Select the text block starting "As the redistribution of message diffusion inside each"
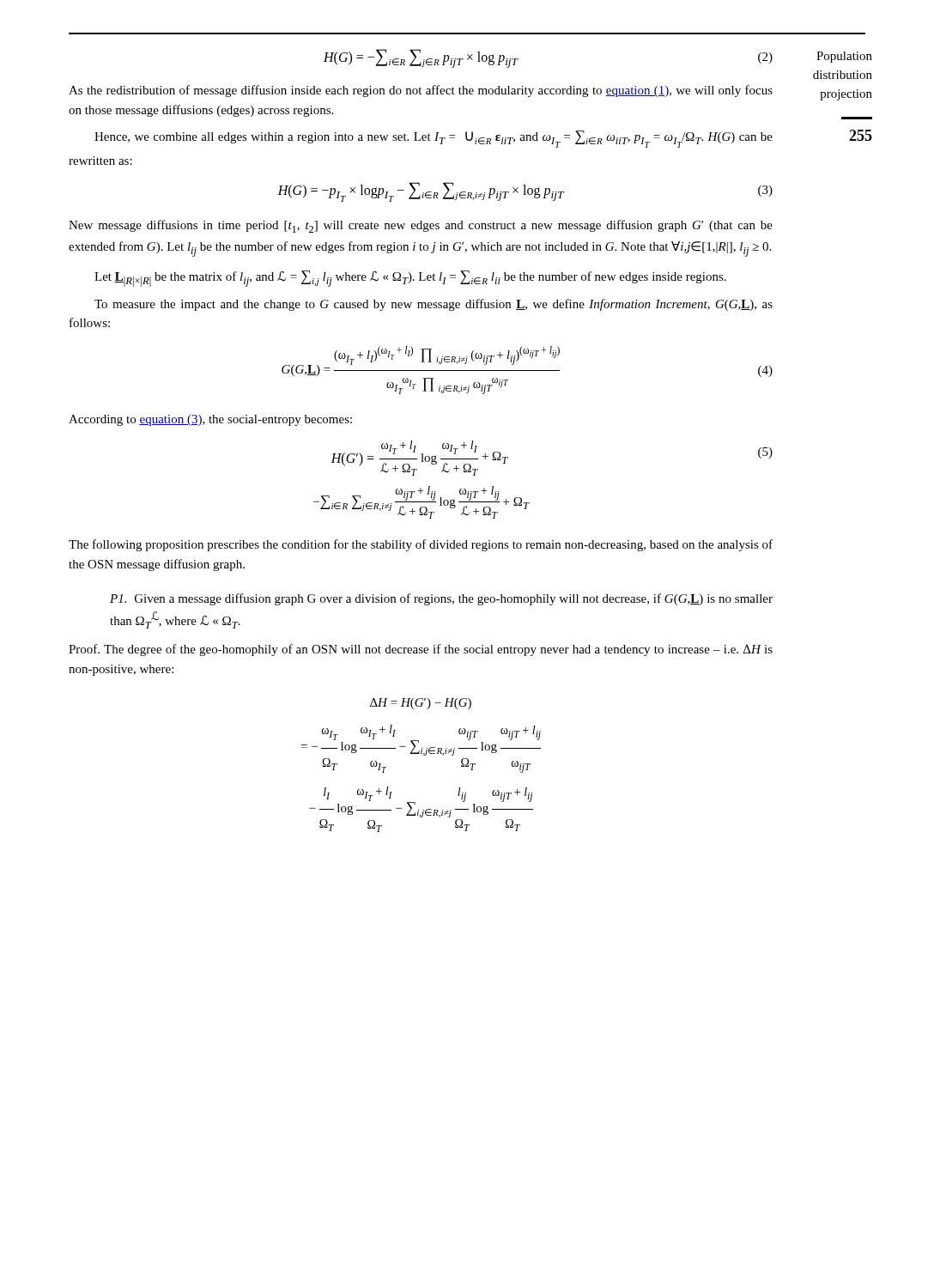 421,100
